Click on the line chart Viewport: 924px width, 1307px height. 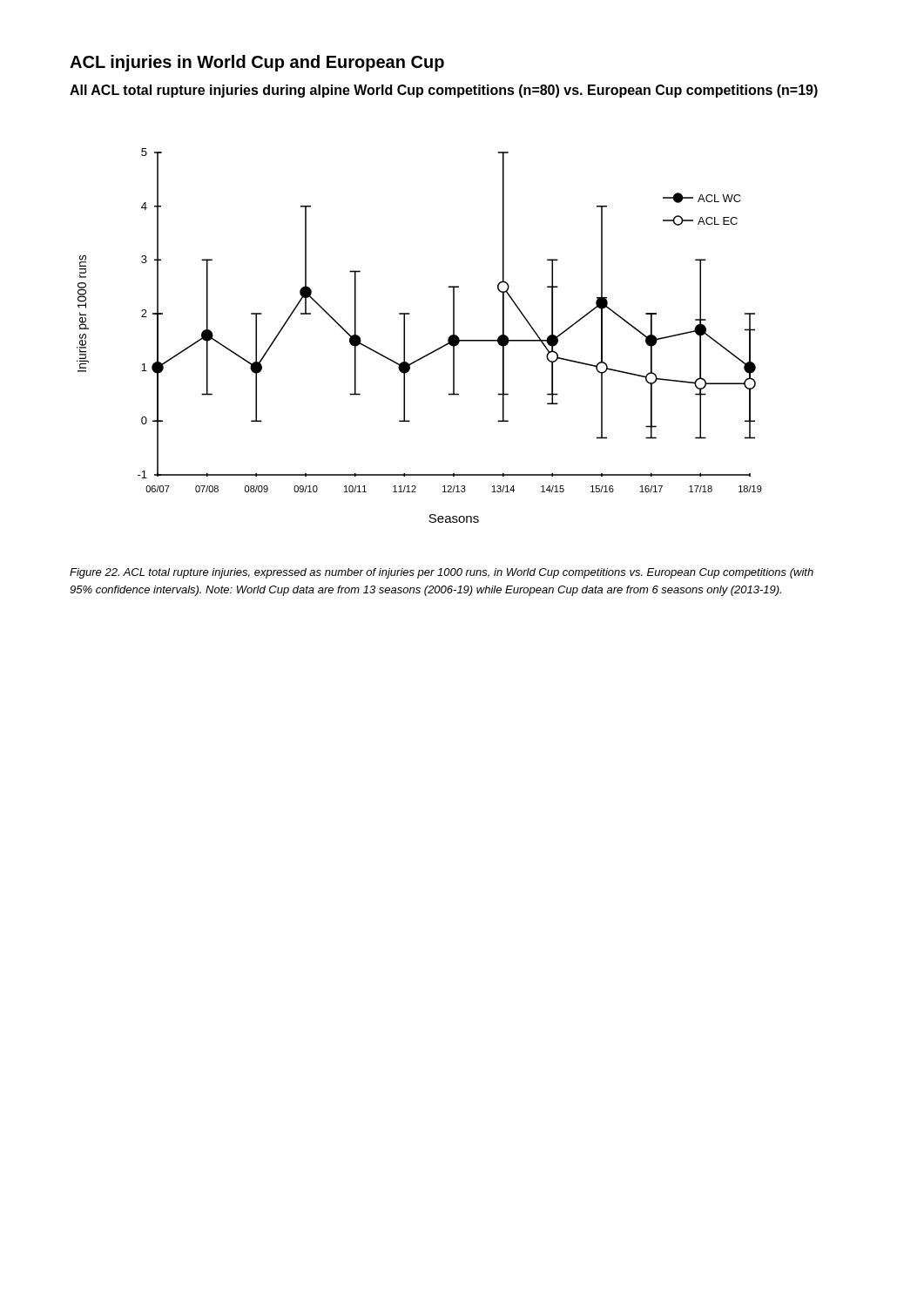(462, 338)
